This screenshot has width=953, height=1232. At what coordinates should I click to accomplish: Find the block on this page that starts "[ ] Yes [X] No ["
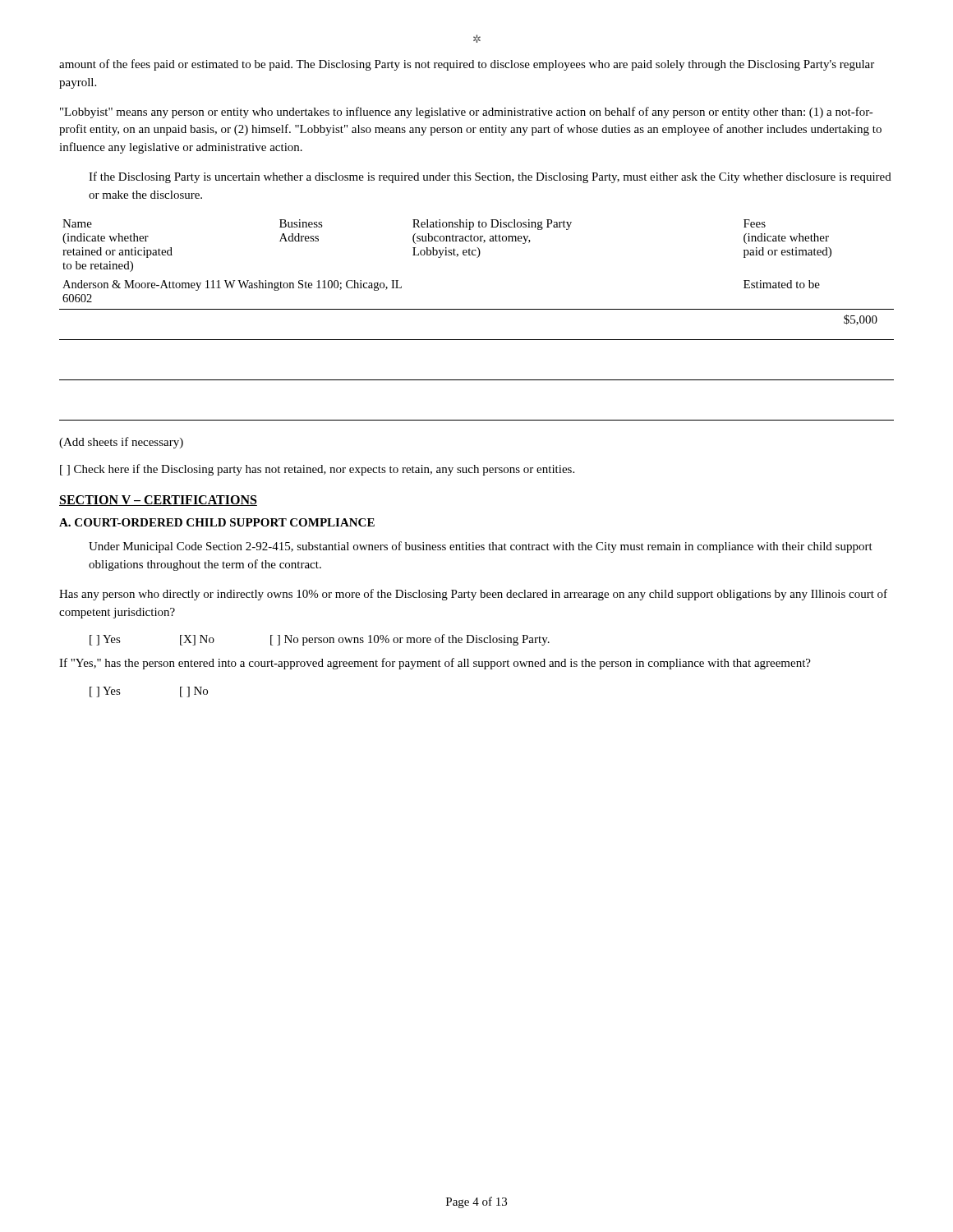[x=491, y=640]
